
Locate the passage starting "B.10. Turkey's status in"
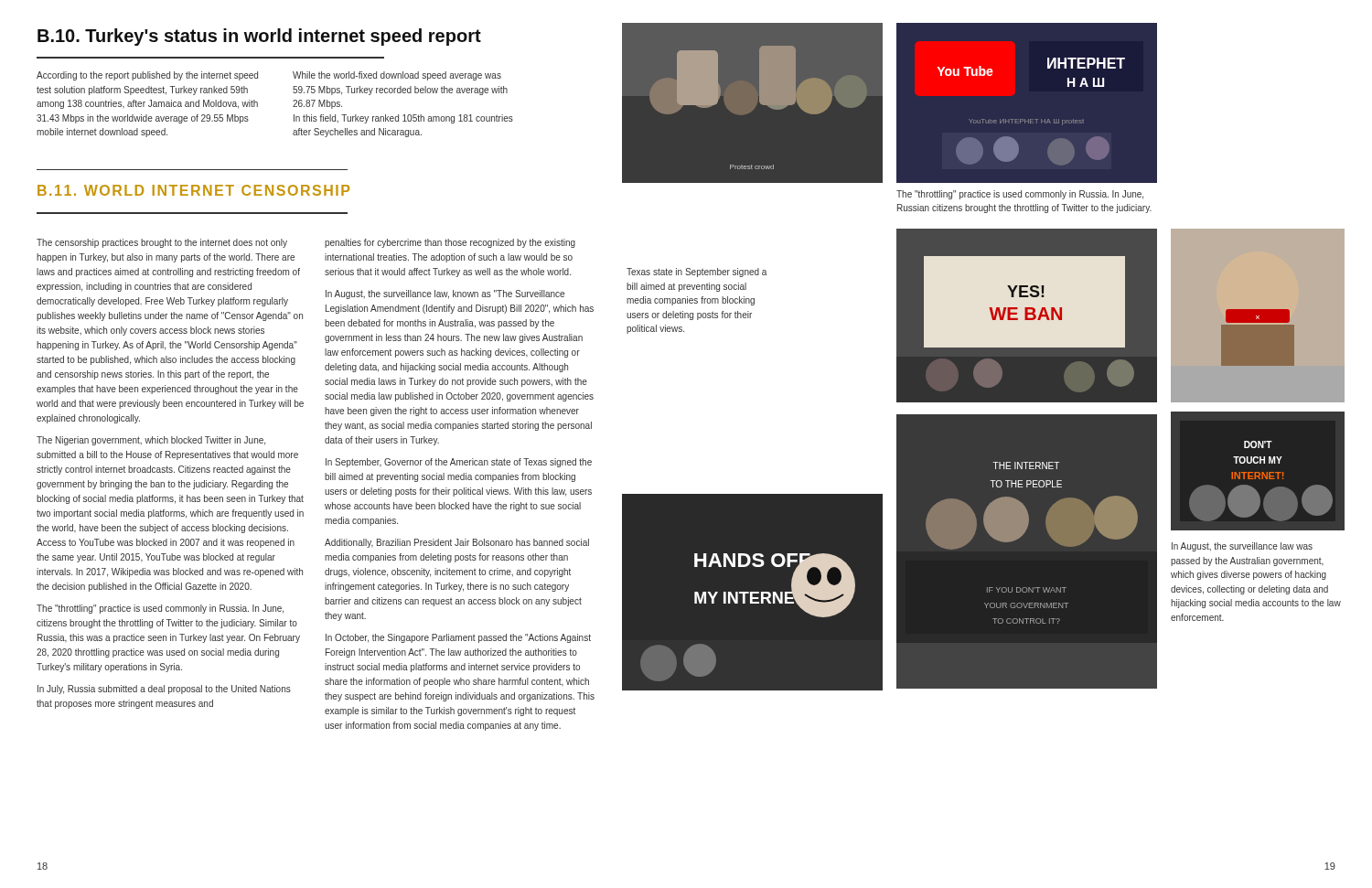point(259,36)
